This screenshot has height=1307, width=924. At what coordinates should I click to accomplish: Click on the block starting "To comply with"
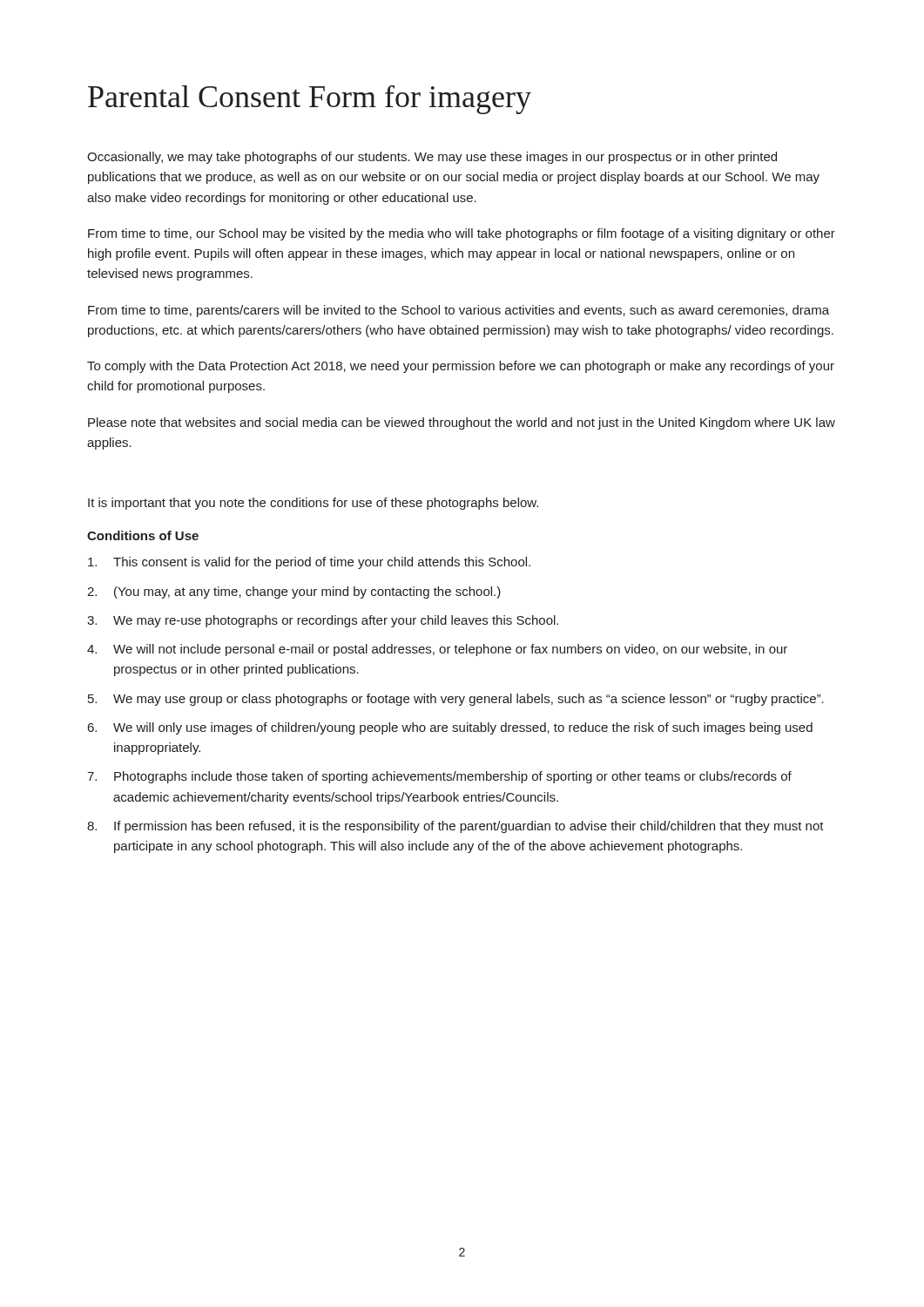click(462, 376)
